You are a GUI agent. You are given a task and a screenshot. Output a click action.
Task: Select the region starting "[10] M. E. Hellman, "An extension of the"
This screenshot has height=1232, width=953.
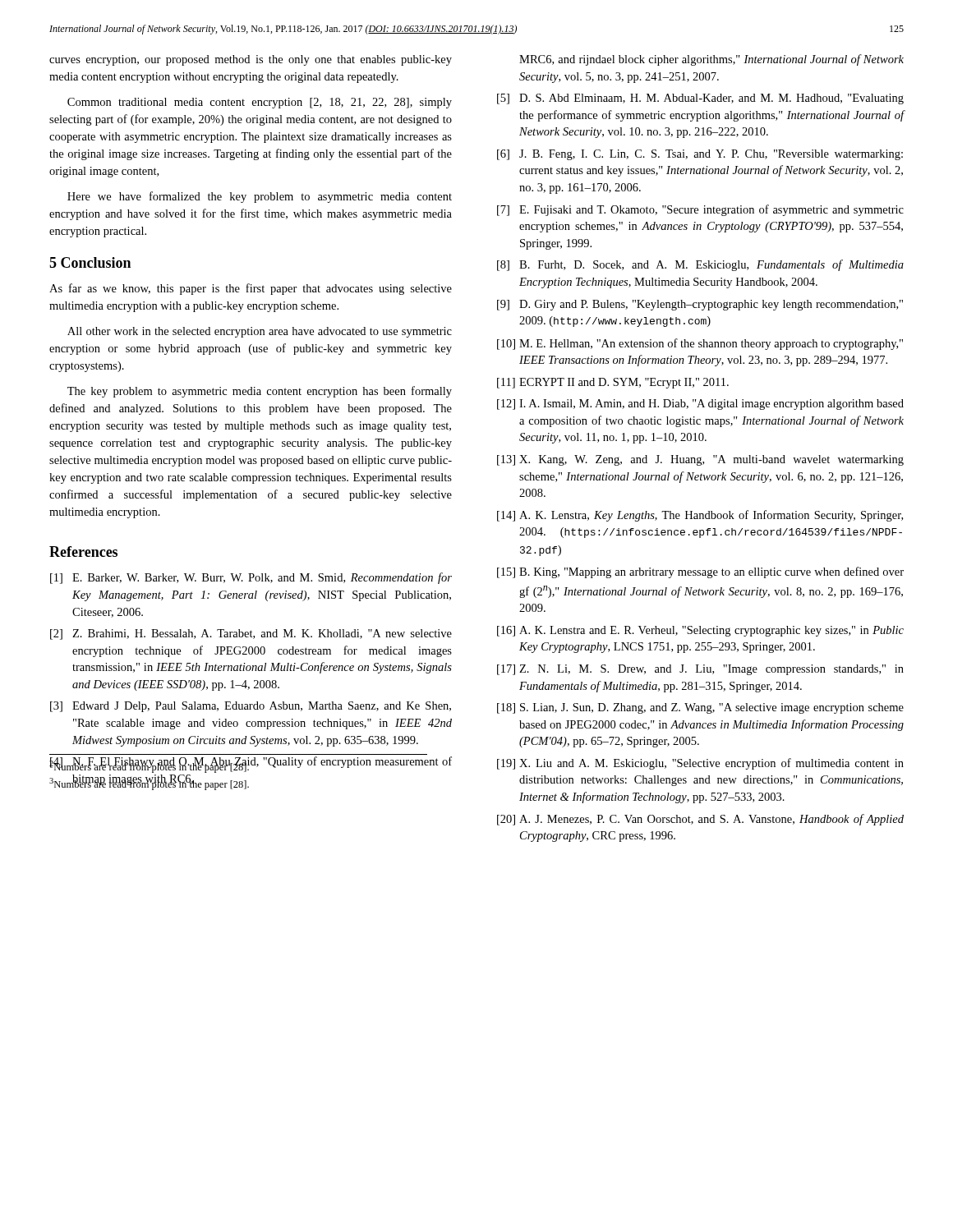coord(700,352)
